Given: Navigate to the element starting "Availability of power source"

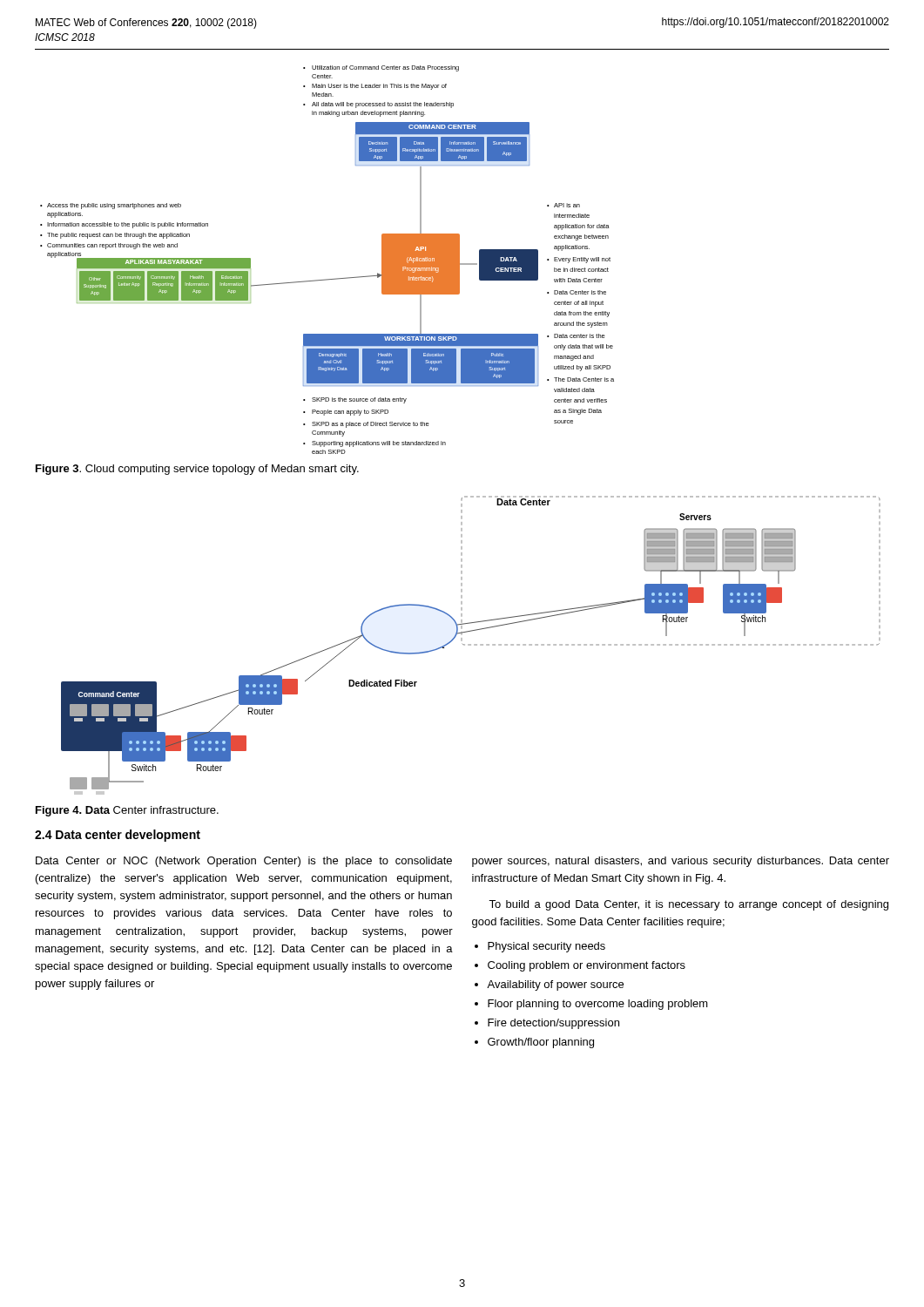Looking at the screenshot, I should coord(556,984).
